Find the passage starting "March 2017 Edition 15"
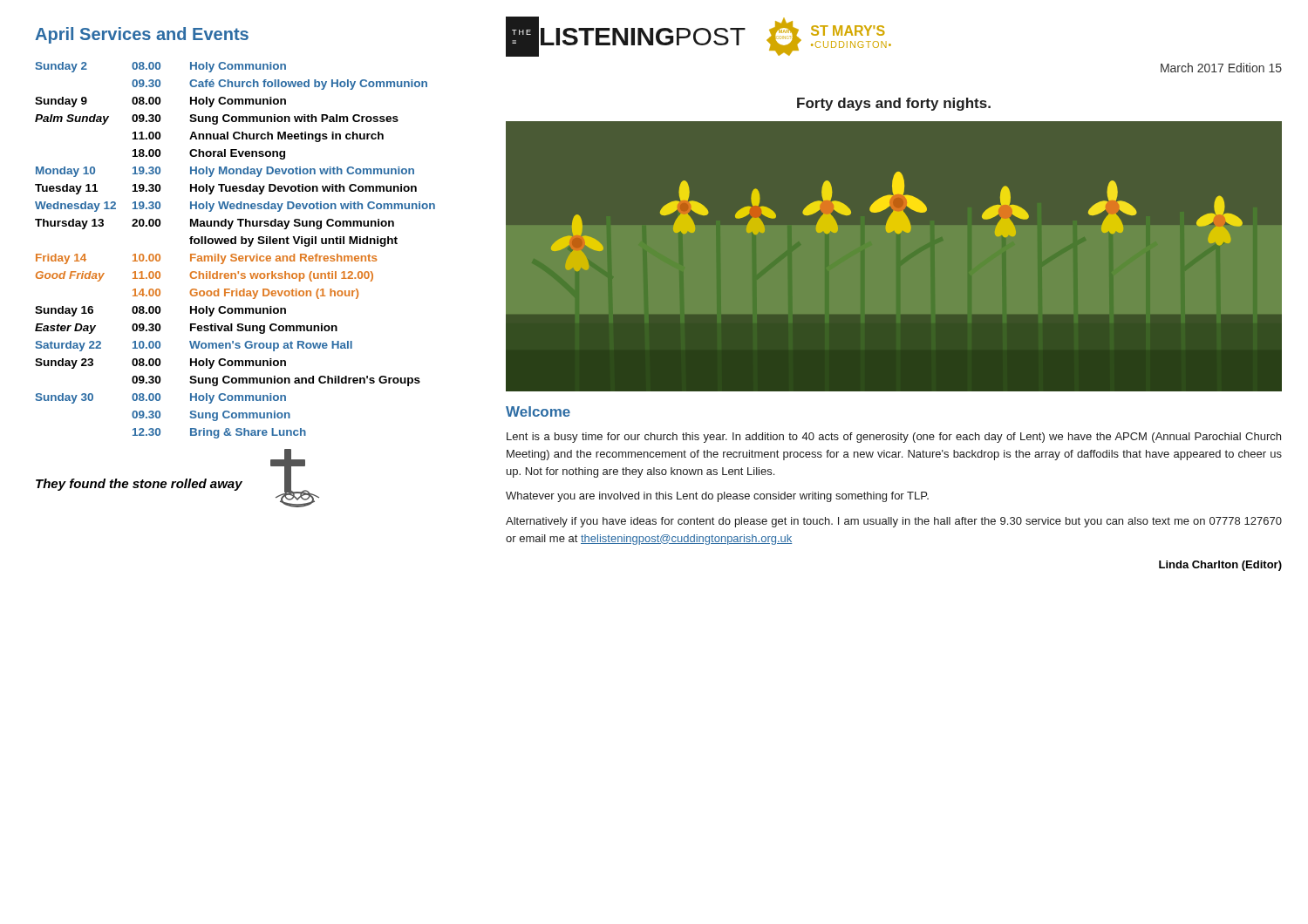The height and width of the screenshot is (924, 1308). pyautogui.click(x=1221, y=68)
